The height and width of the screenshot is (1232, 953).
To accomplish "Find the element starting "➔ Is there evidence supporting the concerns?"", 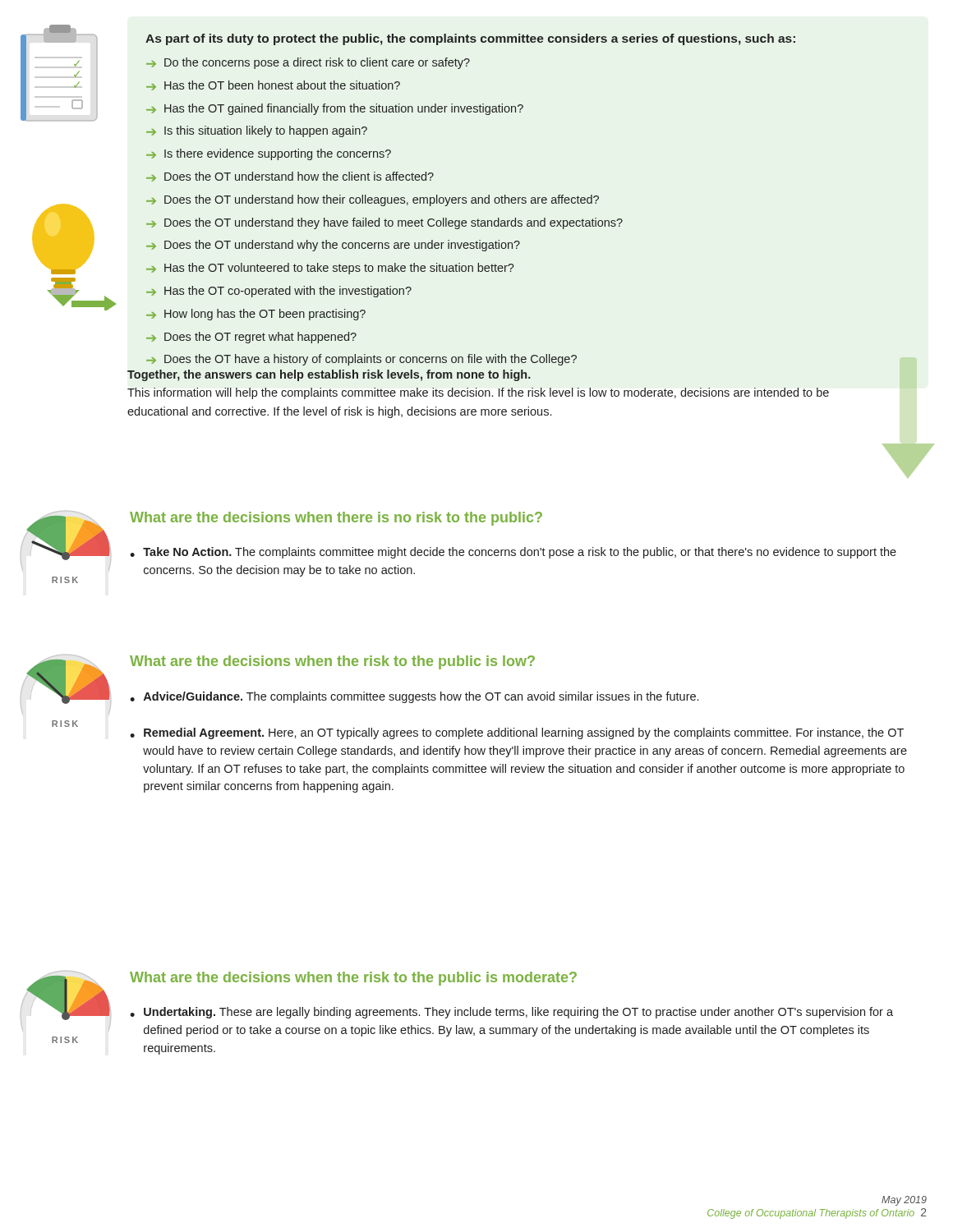I will [x=268, y=155].
